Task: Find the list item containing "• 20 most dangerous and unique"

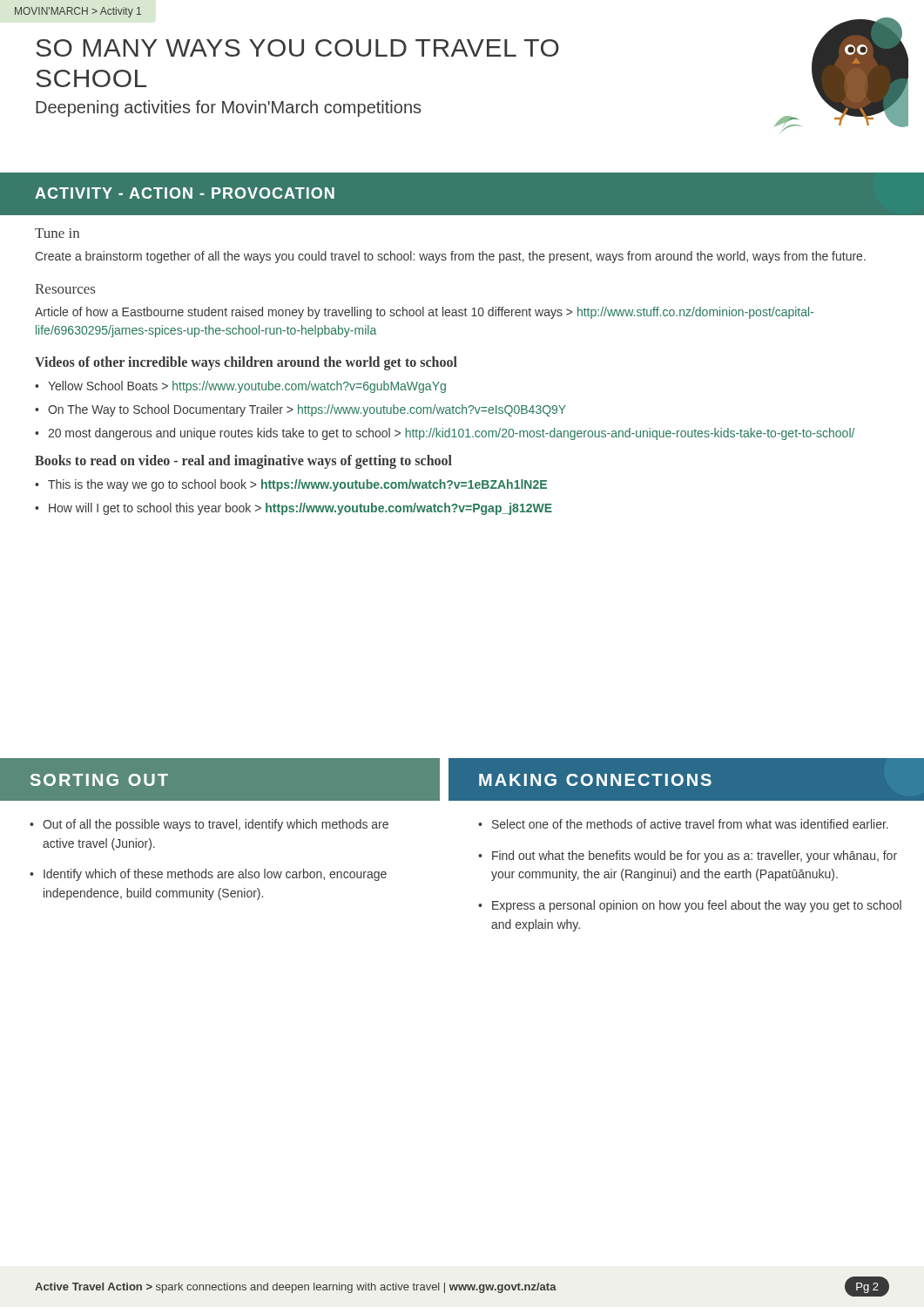Action: coord(445,434)
